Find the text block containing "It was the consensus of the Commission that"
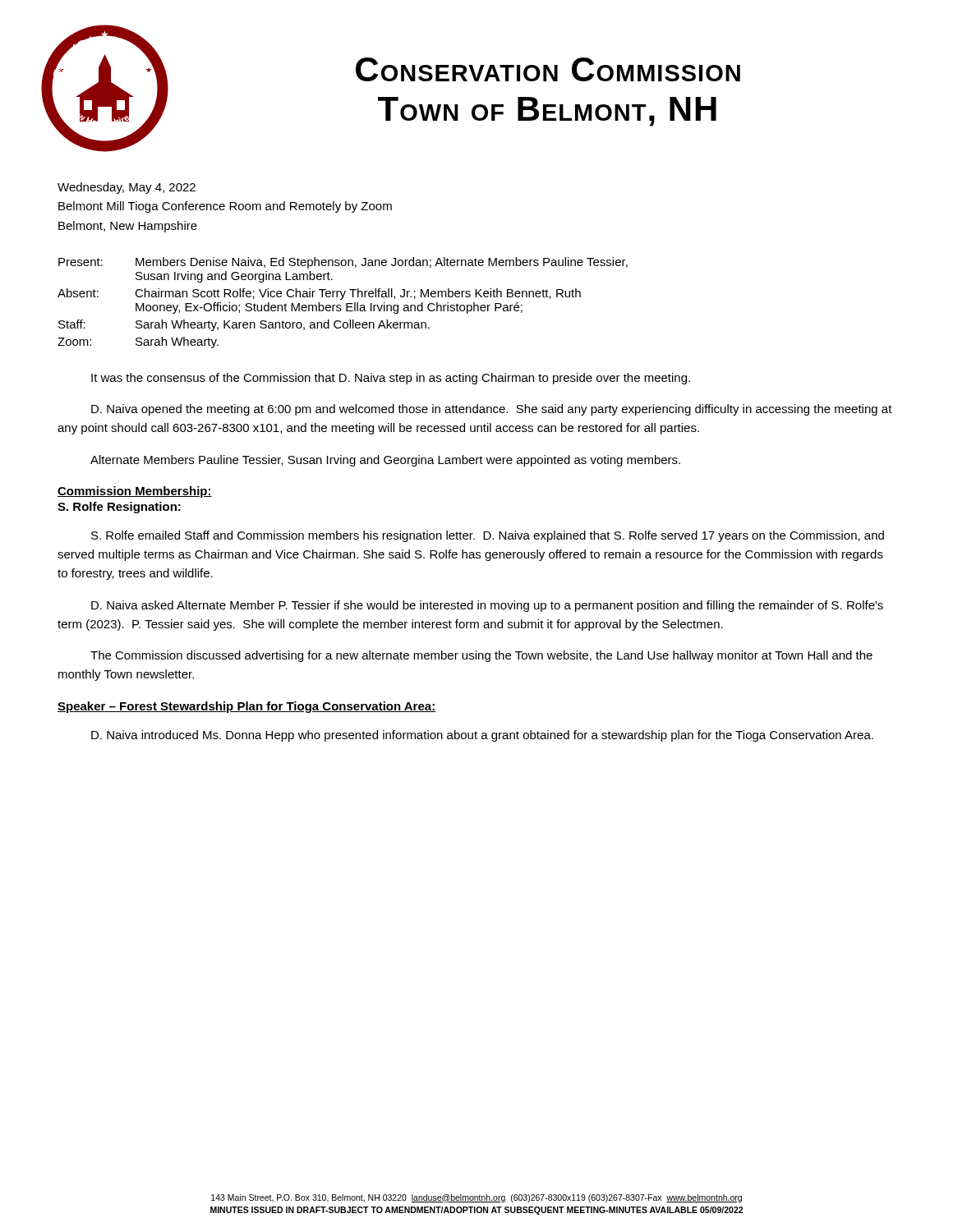 391,377
